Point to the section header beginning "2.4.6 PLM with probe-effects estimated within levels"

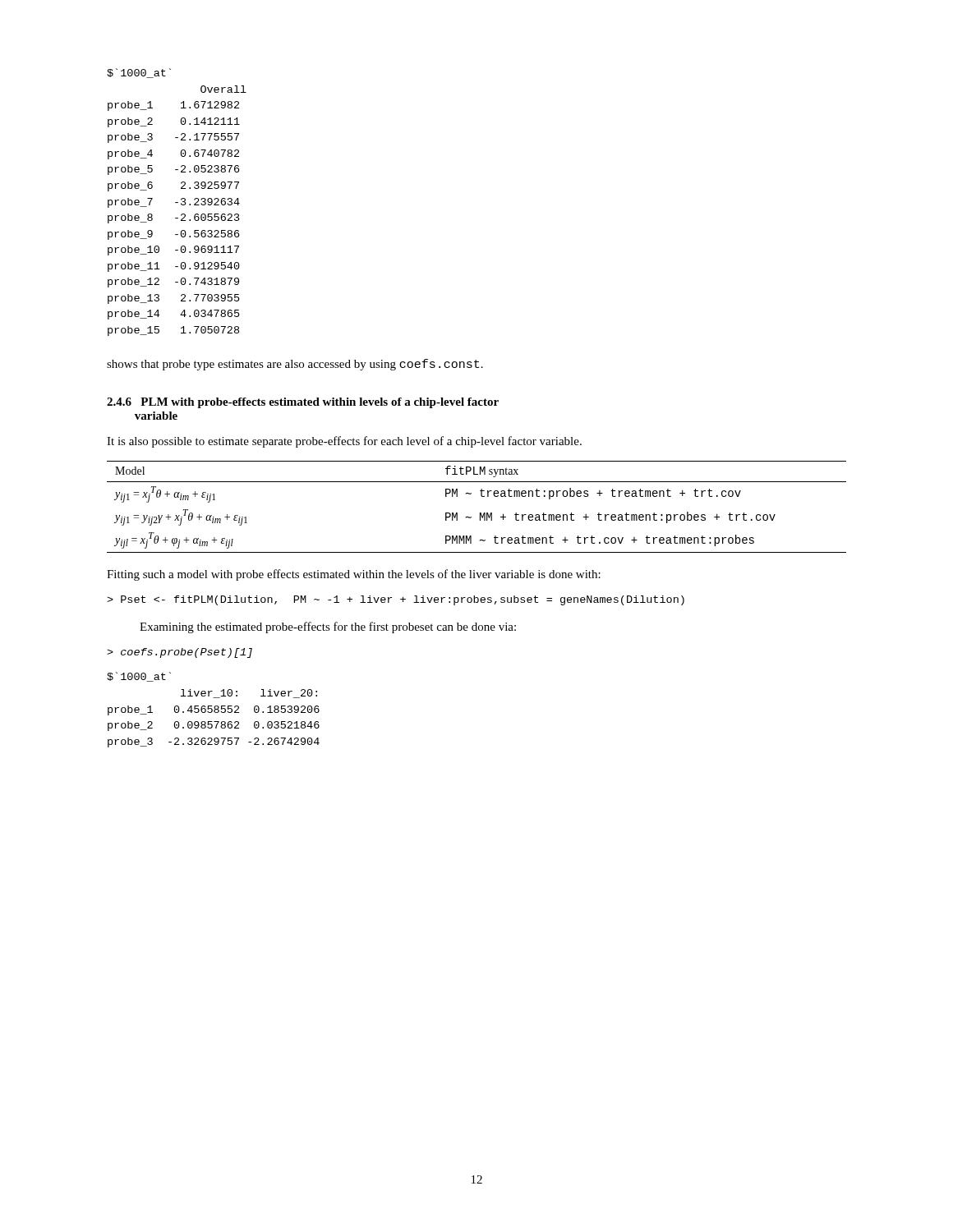pos(303,408)
